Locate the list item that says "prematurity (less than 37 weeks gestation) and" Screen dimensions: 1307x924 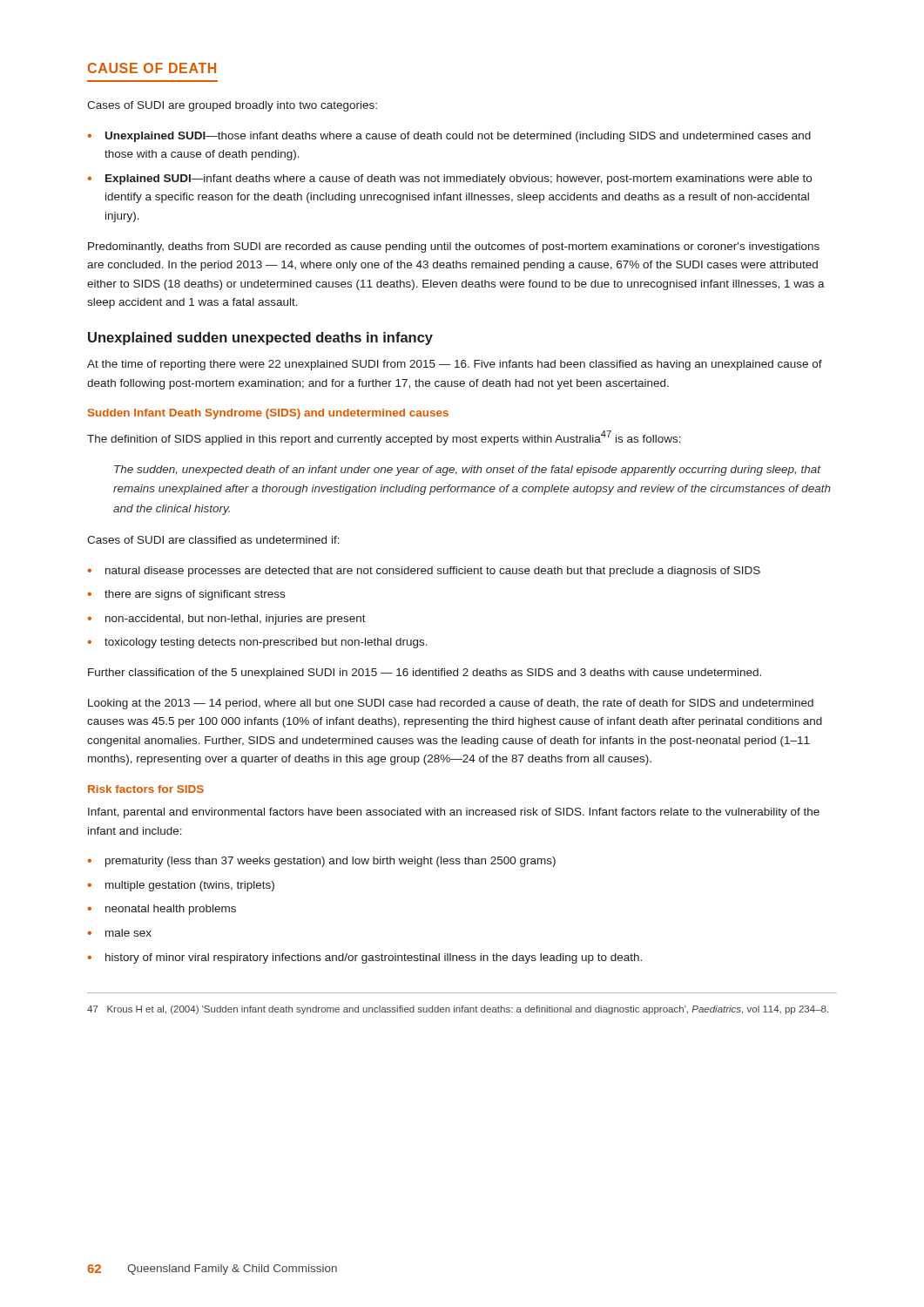pos(330,861)
